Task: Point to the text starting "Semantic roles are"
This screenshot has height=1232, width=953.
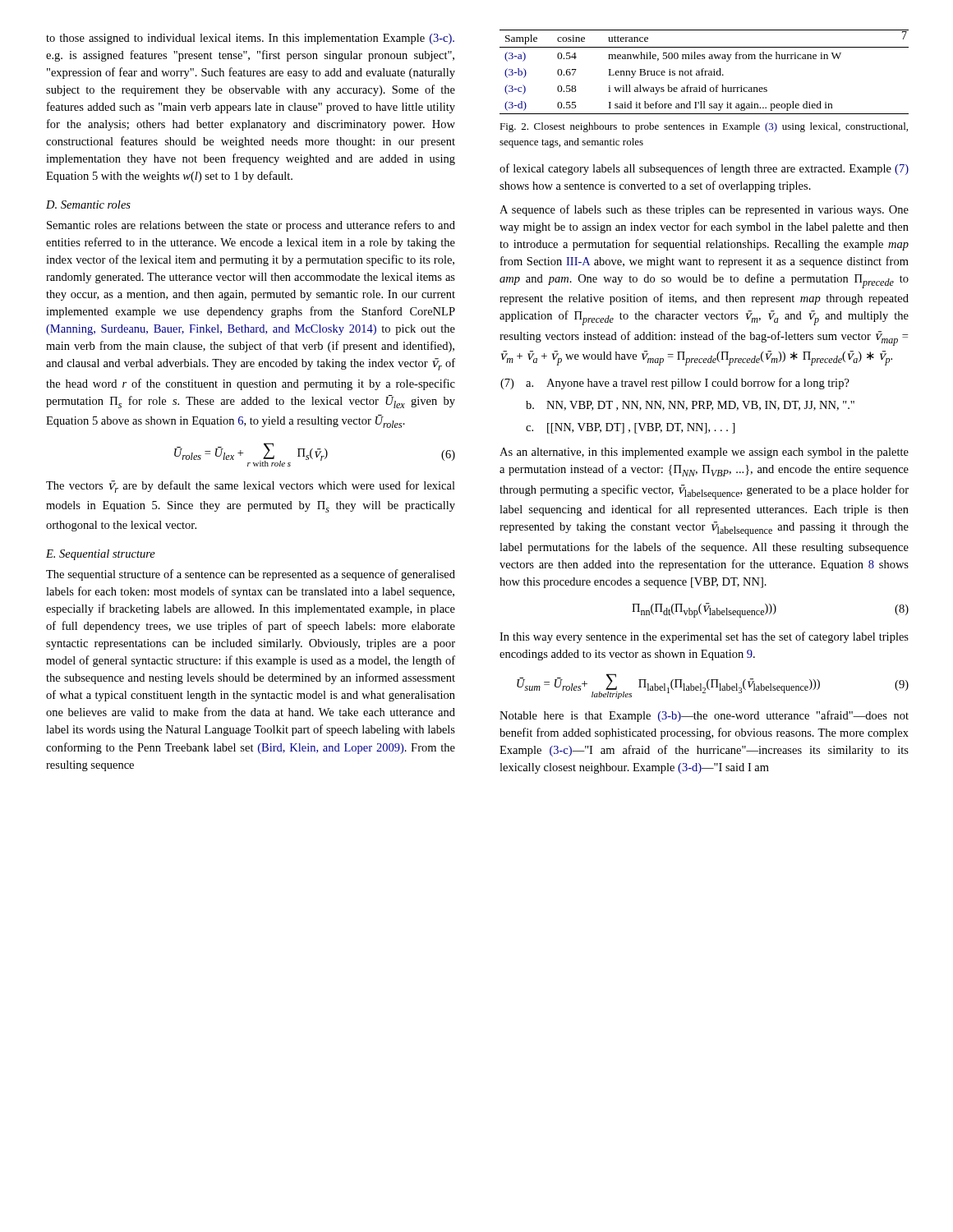Action: coord(251,325)
